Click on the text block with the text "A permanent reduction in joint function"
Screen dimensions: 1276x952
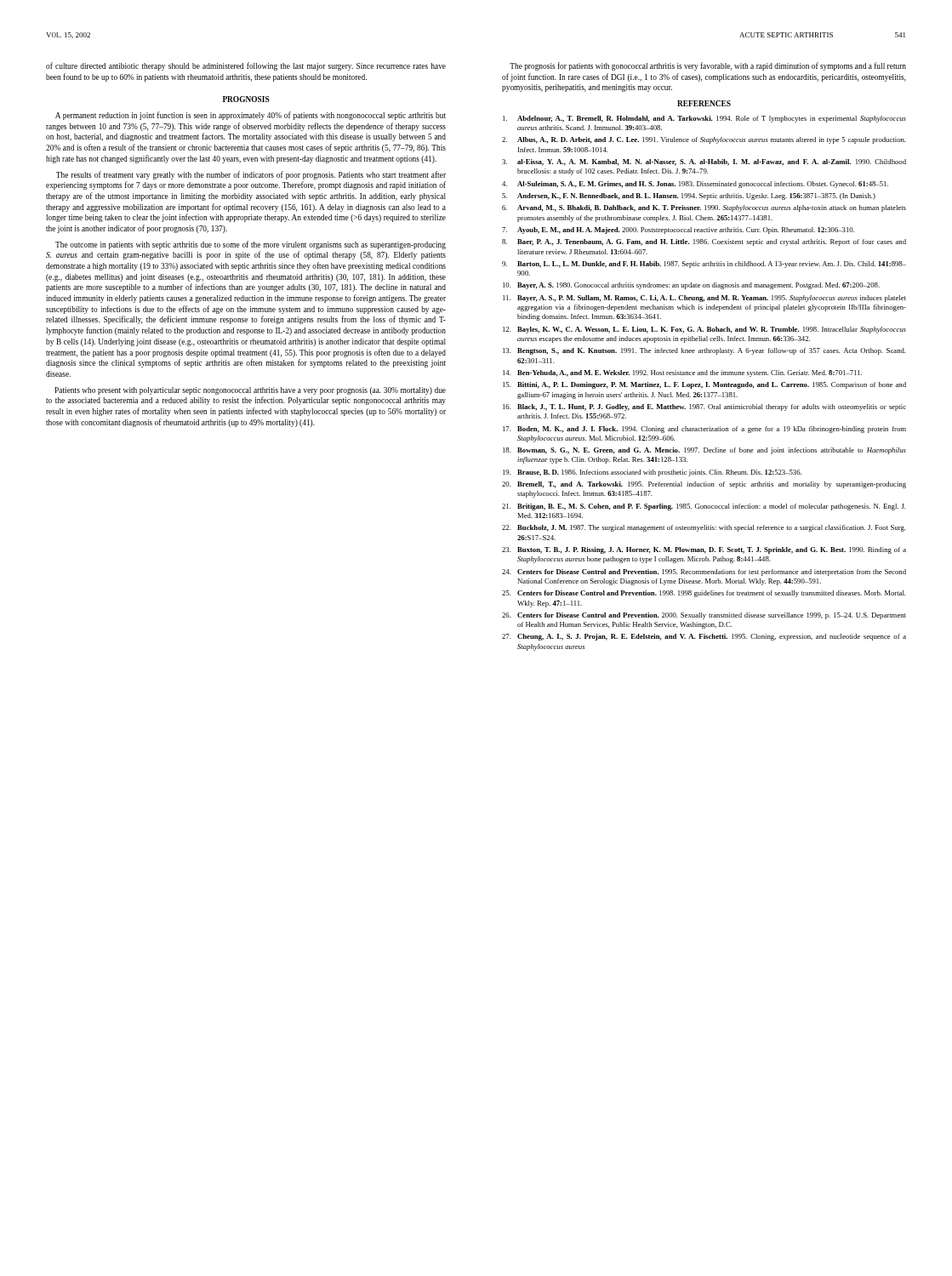tap(246, 269)
